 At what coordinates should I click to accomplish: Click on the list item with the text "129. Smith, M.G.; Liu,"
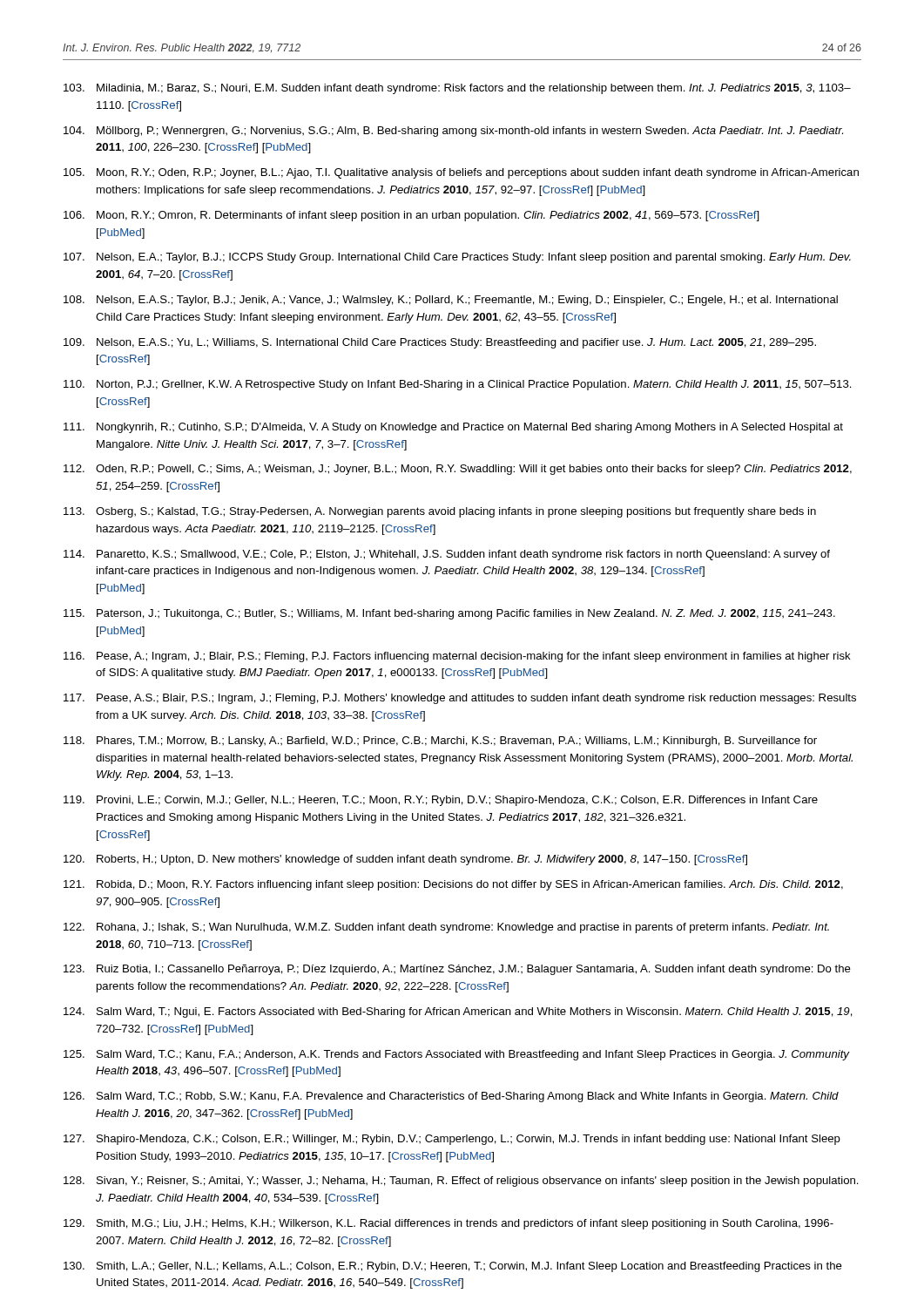[x=462, y=1232]
